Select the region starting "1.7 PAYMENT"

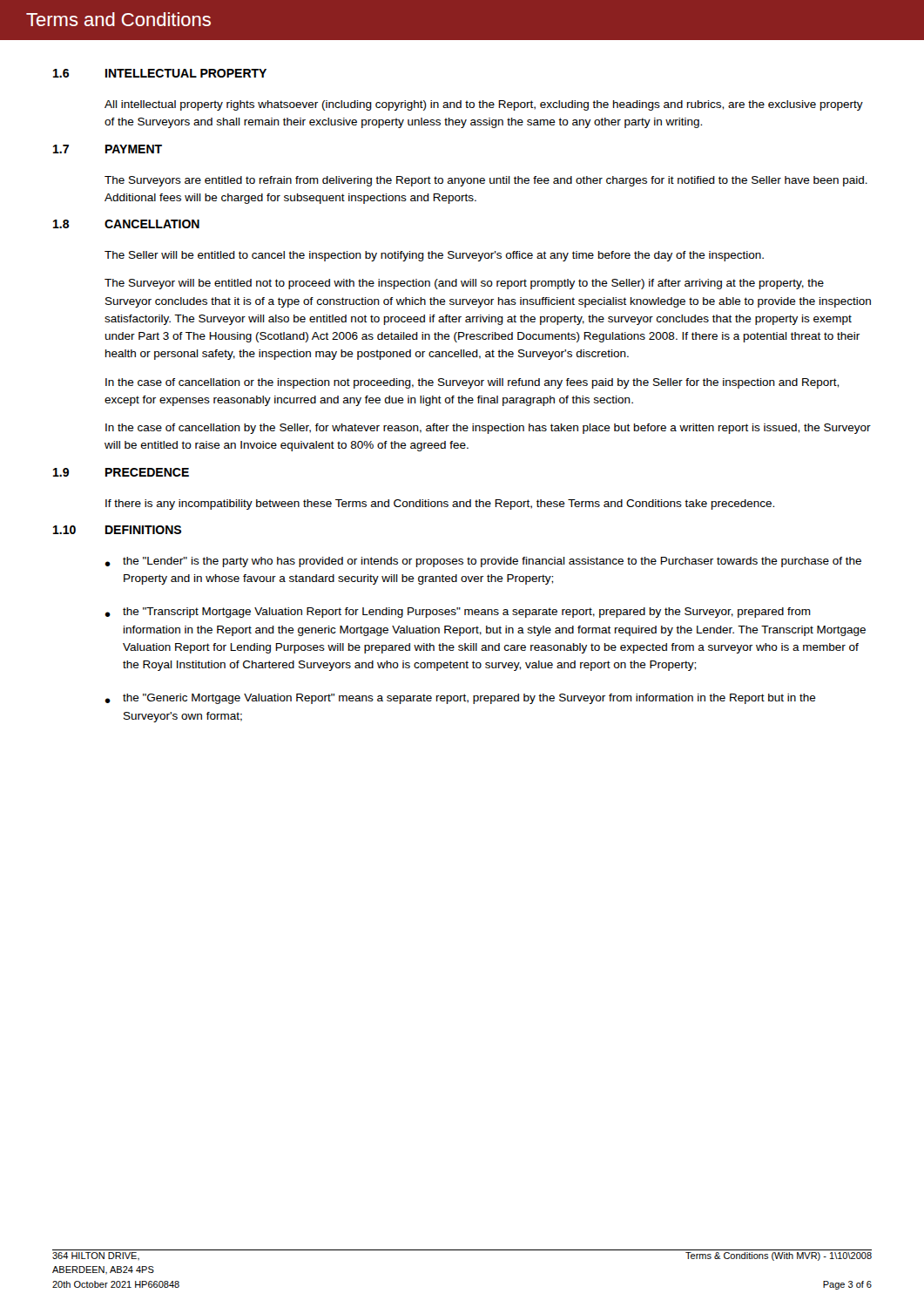108,149
